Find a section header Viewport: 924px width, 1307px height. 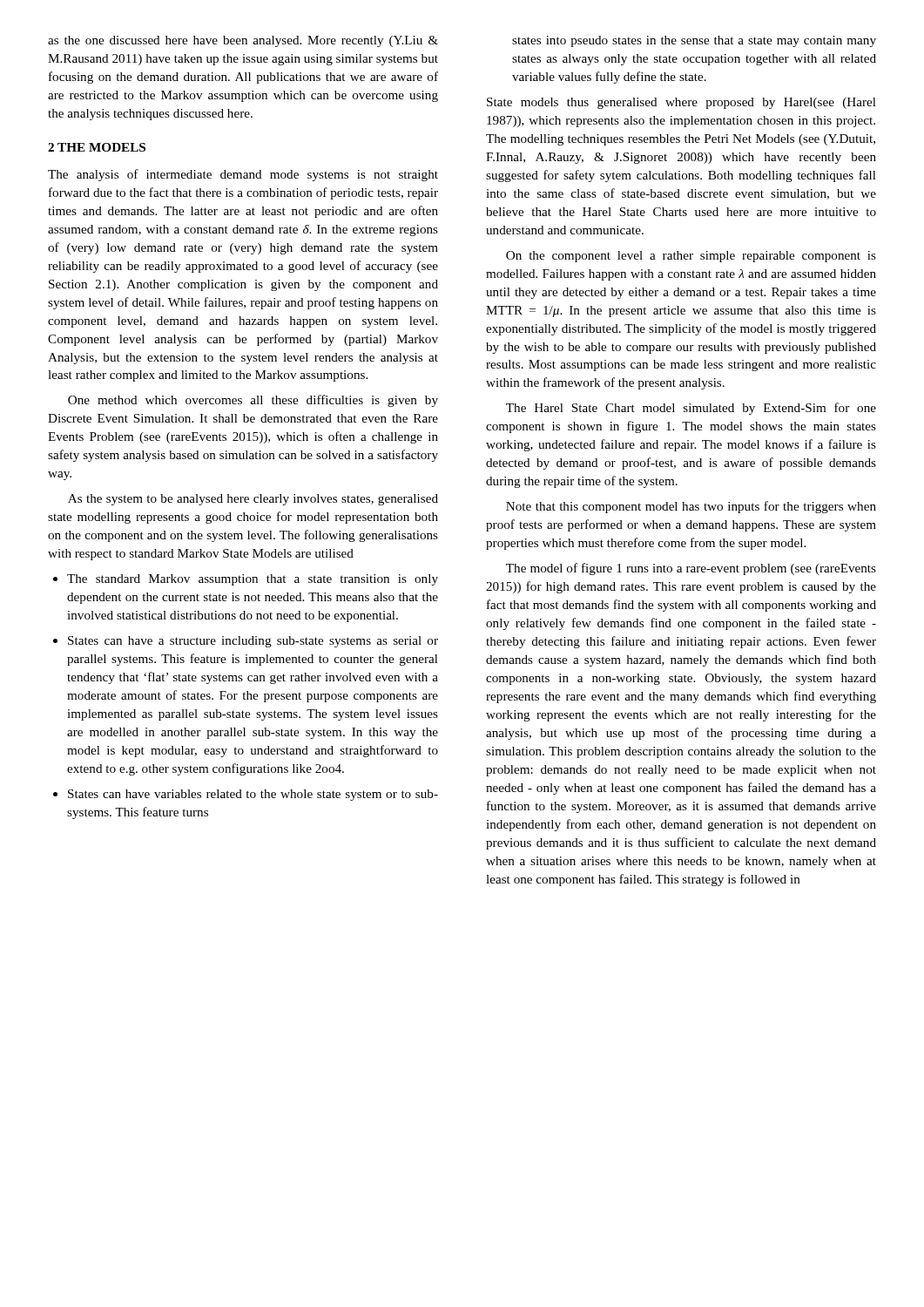click(243, 148)
